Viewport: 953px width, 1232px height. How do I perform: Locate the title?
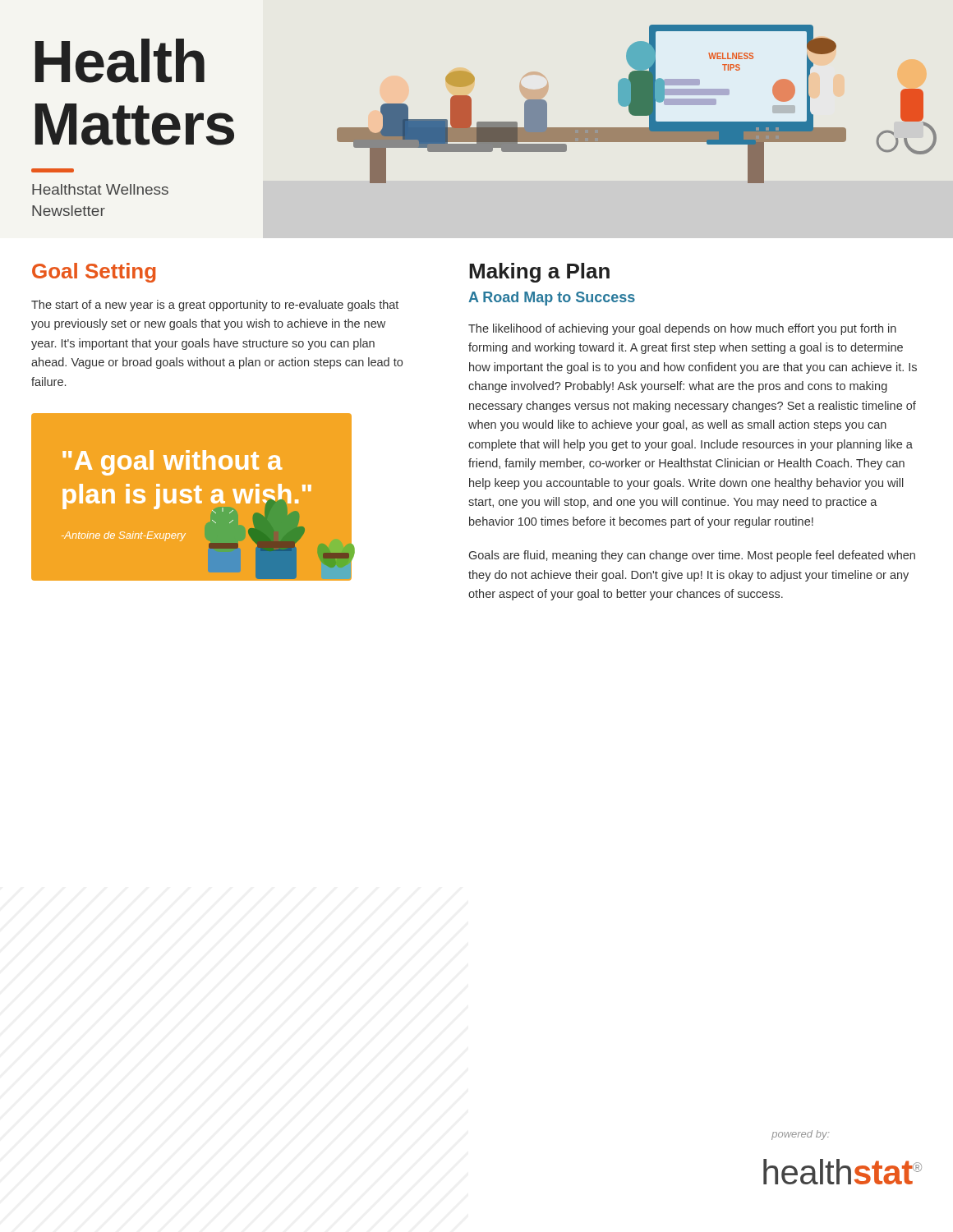134,93
